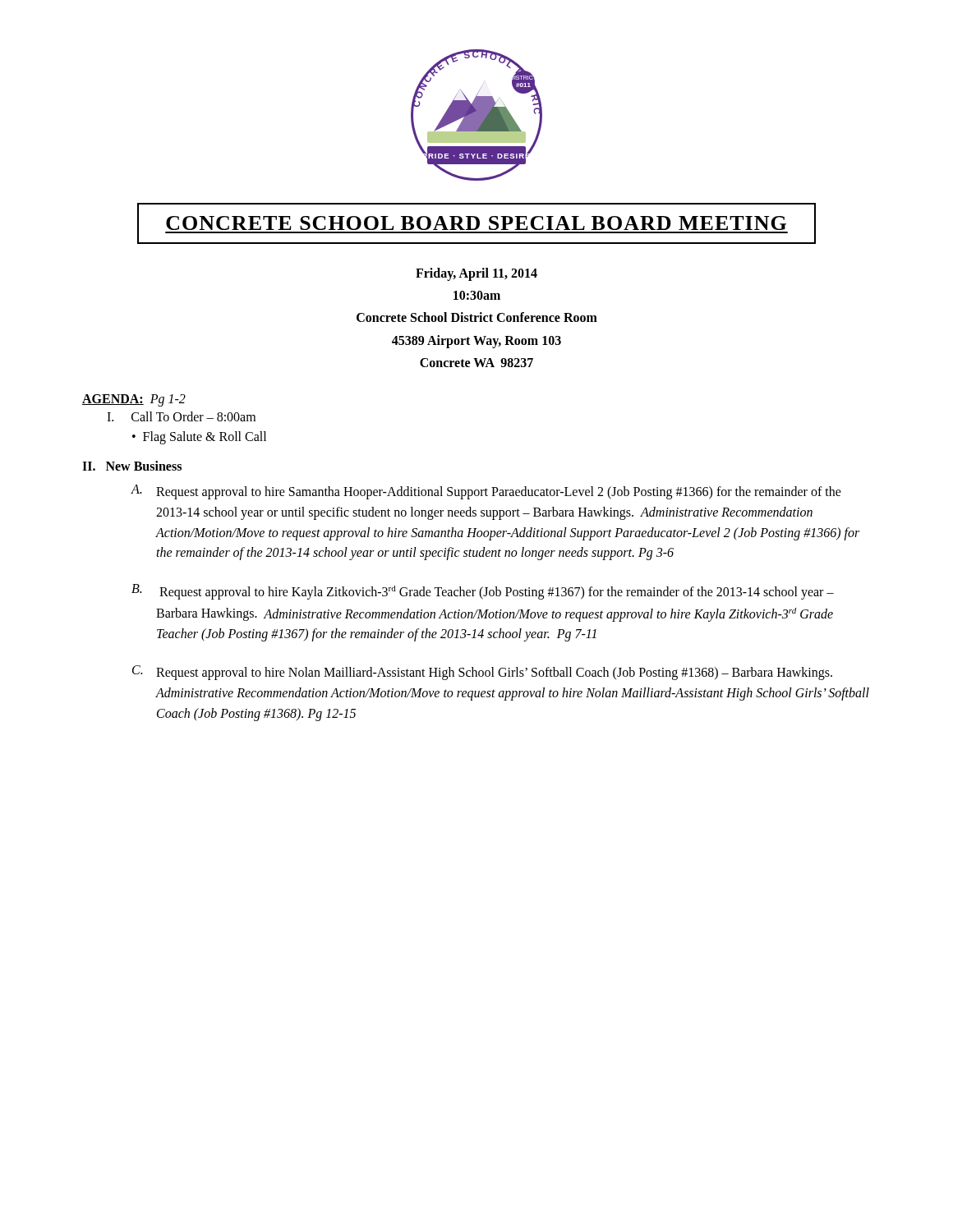Where is the passage that starts "A. Request approval"?
Image resolution: width=953 pixels, height=1232 pixels.
476,523
